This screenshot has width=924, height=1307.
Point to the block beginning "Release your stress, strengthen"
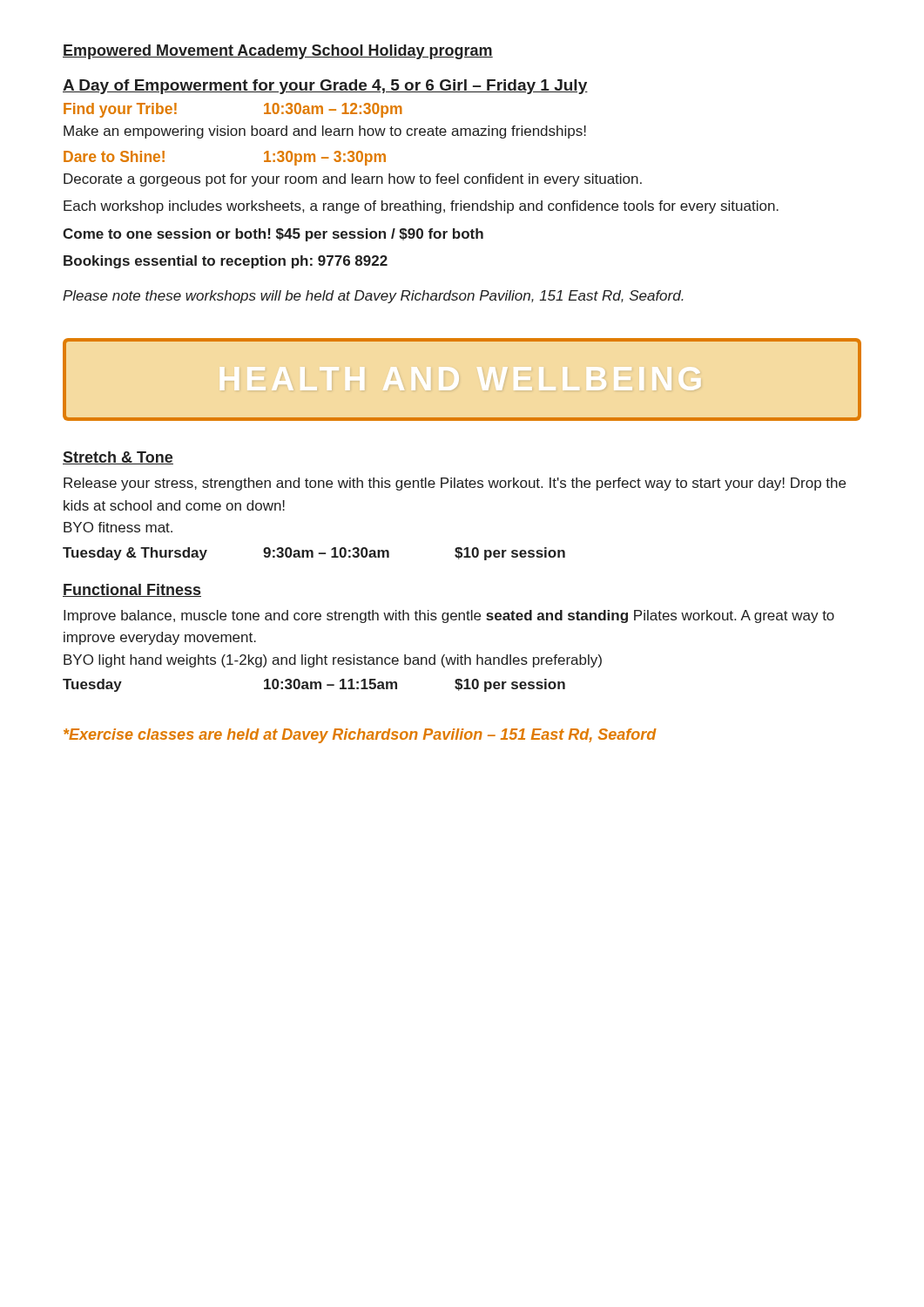[x=455, y=484]
